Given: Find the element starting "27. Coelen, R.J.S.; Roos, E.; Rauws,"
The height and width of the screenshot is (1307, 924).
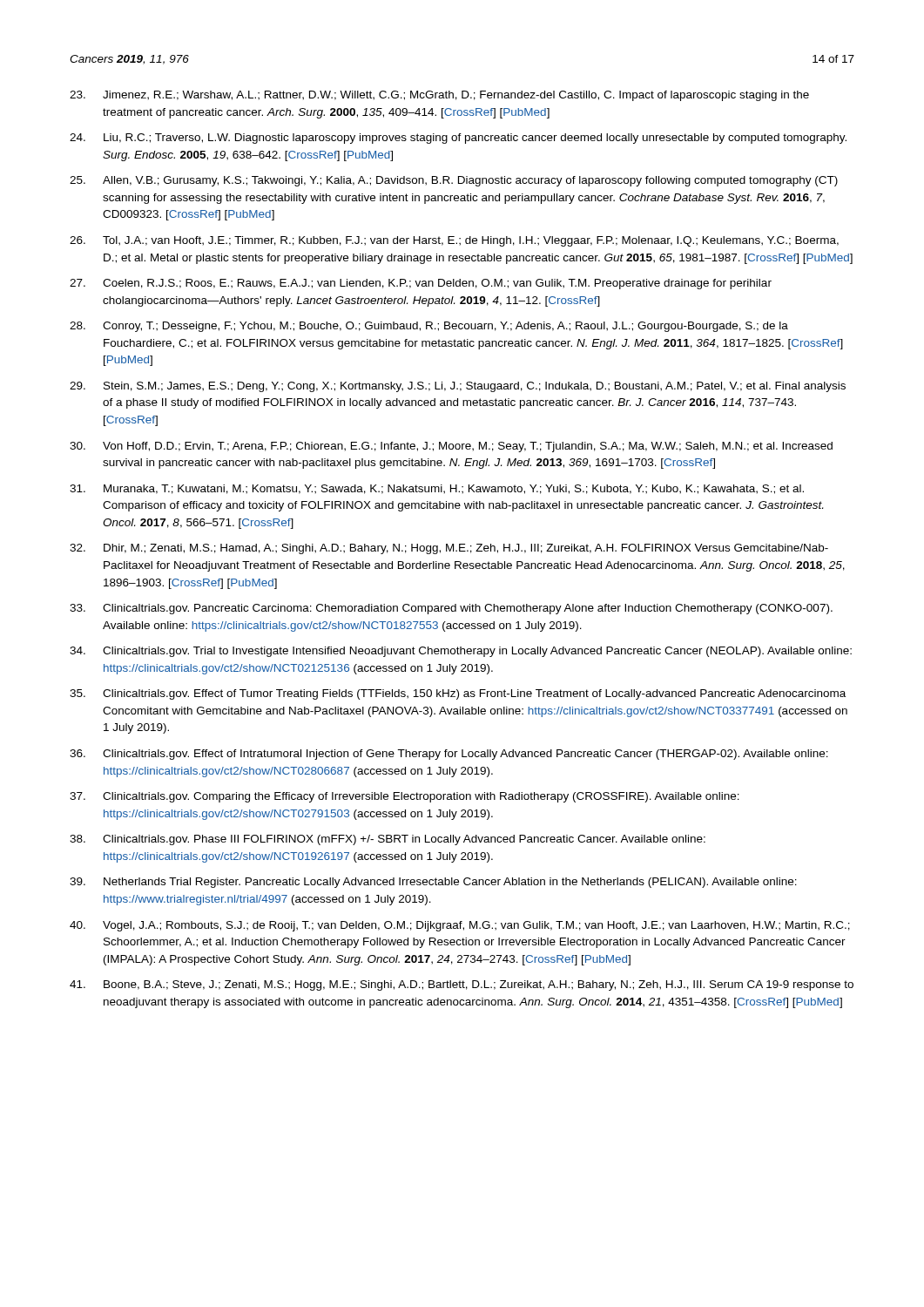Looking at the screenshot, I should tap(462, 292).
